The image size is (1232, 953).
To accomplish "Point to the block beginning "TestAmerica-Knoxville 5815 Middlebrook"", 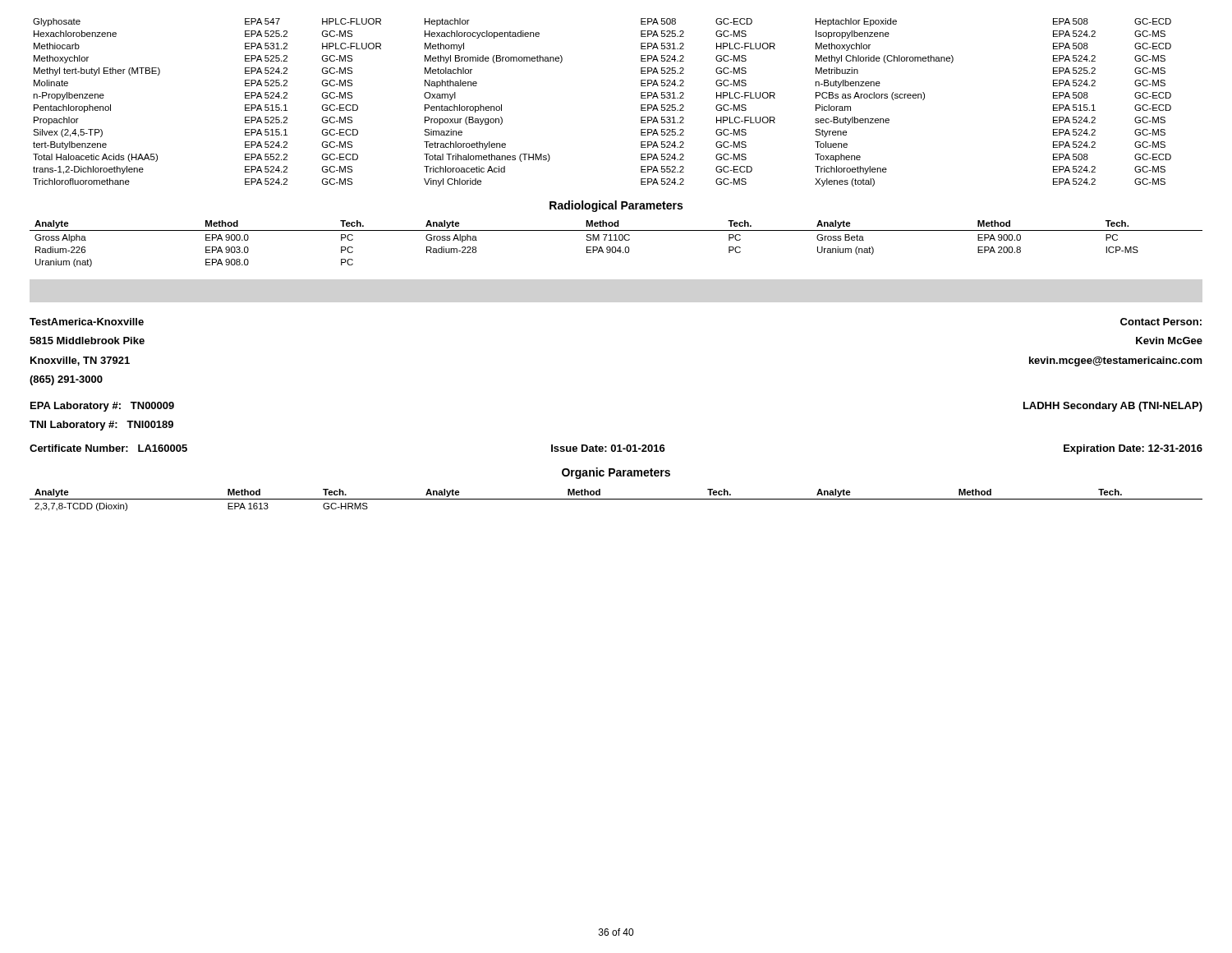I will coord(87,350).
